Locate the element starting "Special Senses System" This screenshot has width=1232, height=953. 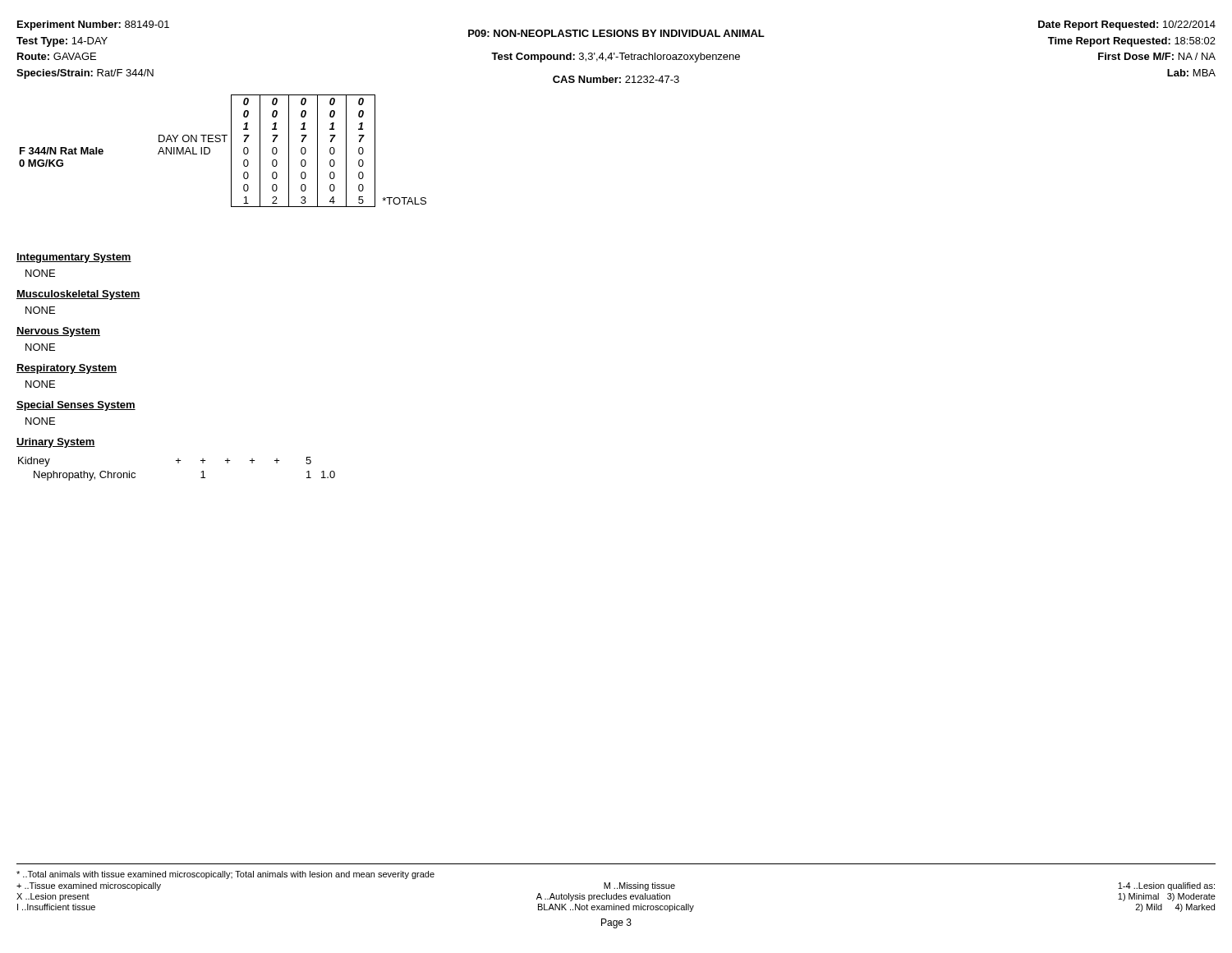76,405
